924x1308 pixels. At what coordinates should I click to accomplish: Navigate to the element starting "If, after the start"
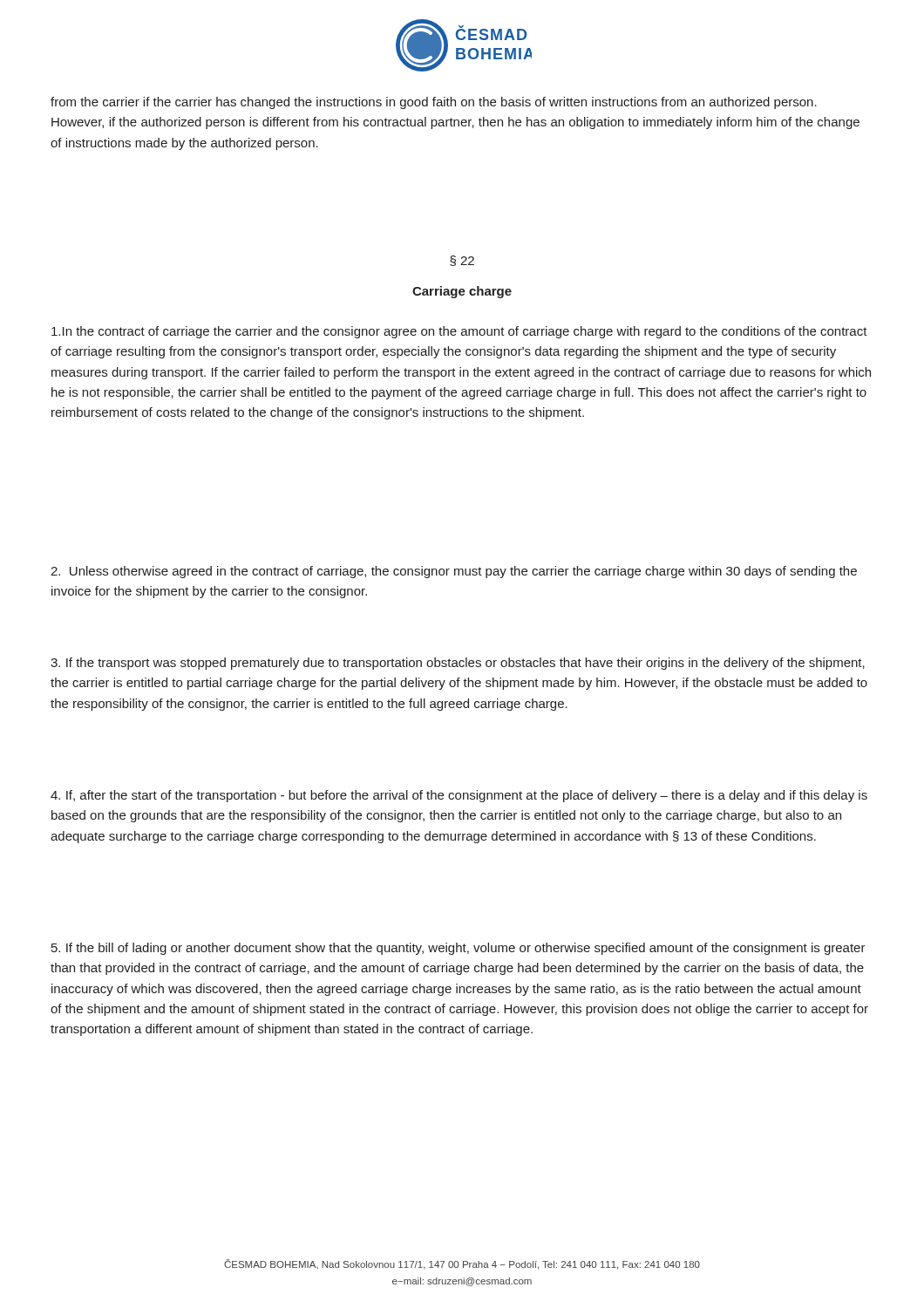click(x=459, y=815)
